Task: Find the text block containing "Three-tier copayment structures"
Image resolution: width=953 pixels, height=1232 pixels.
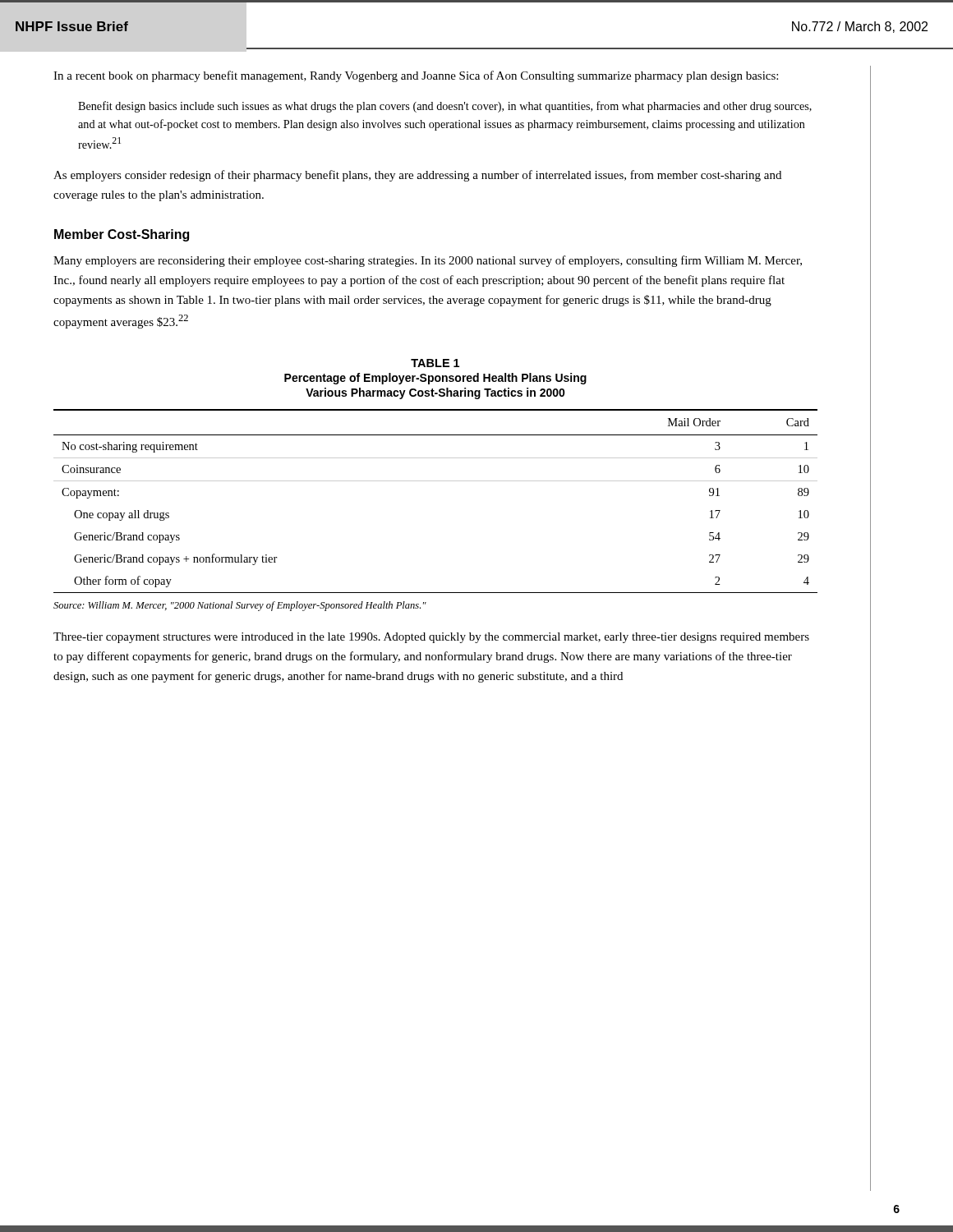Action: point(431,656)
